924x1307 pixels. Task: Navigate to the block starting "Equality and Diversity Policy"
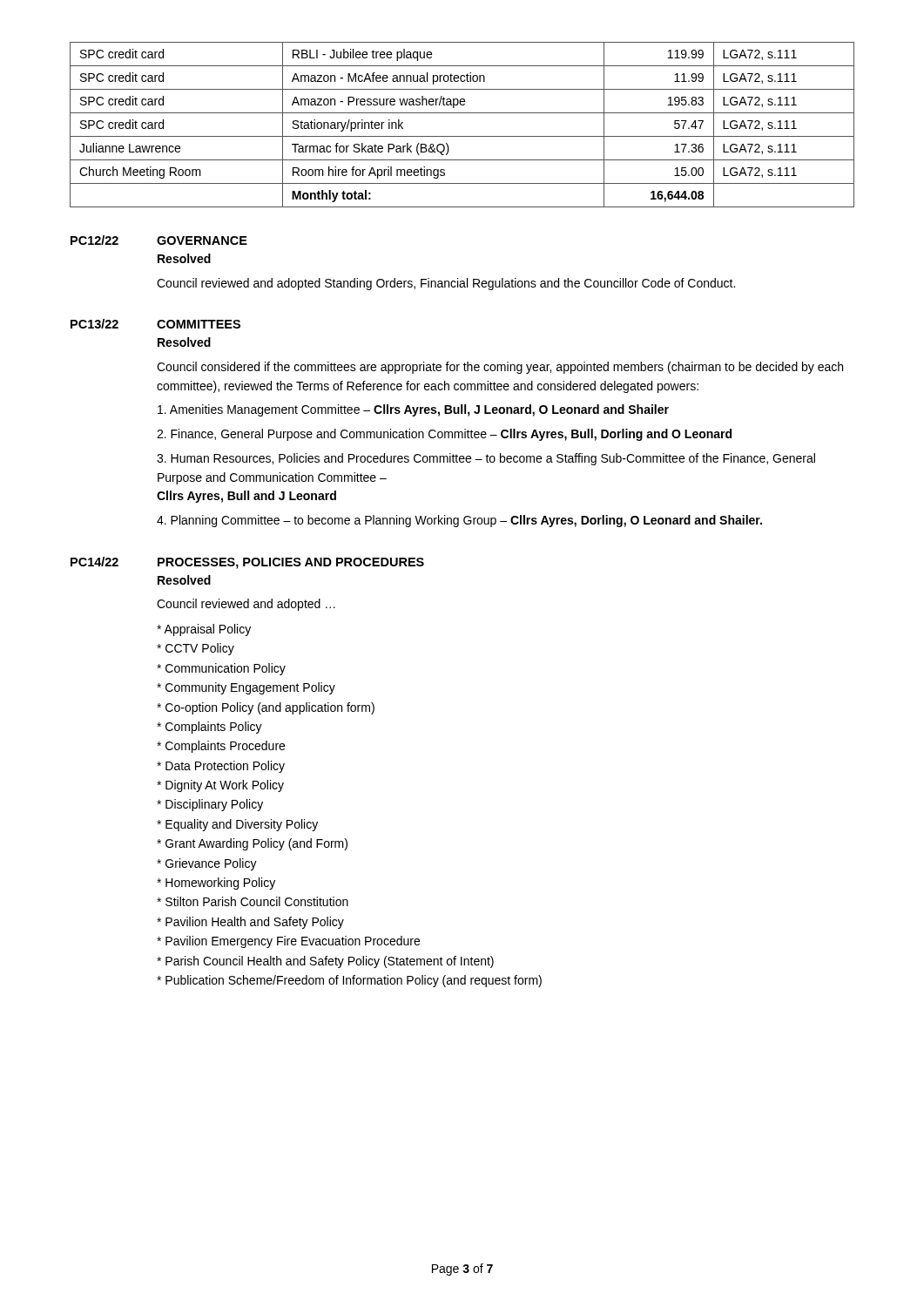(x=237, y=824)
